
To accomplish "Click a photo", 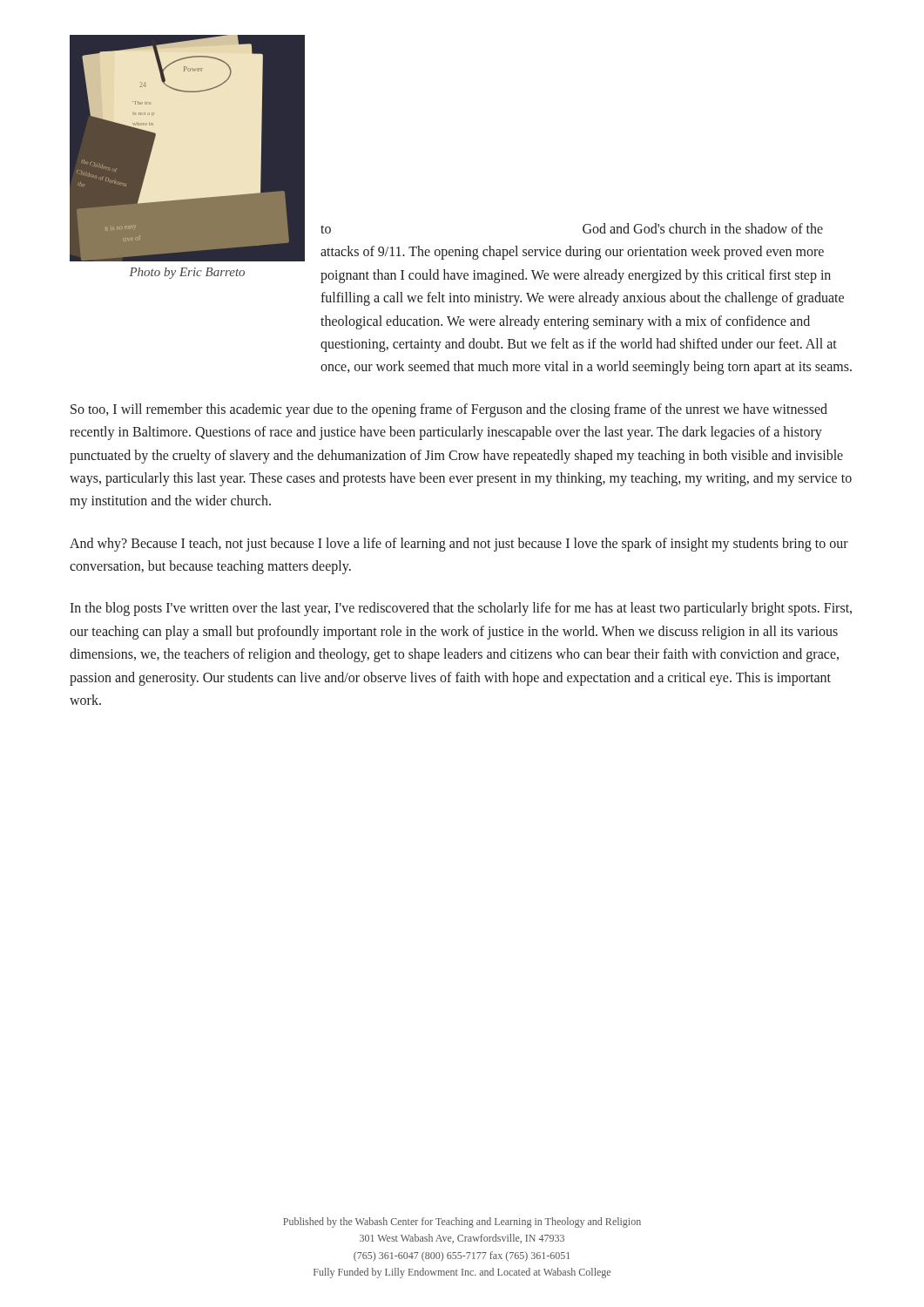I will (187, 157).
